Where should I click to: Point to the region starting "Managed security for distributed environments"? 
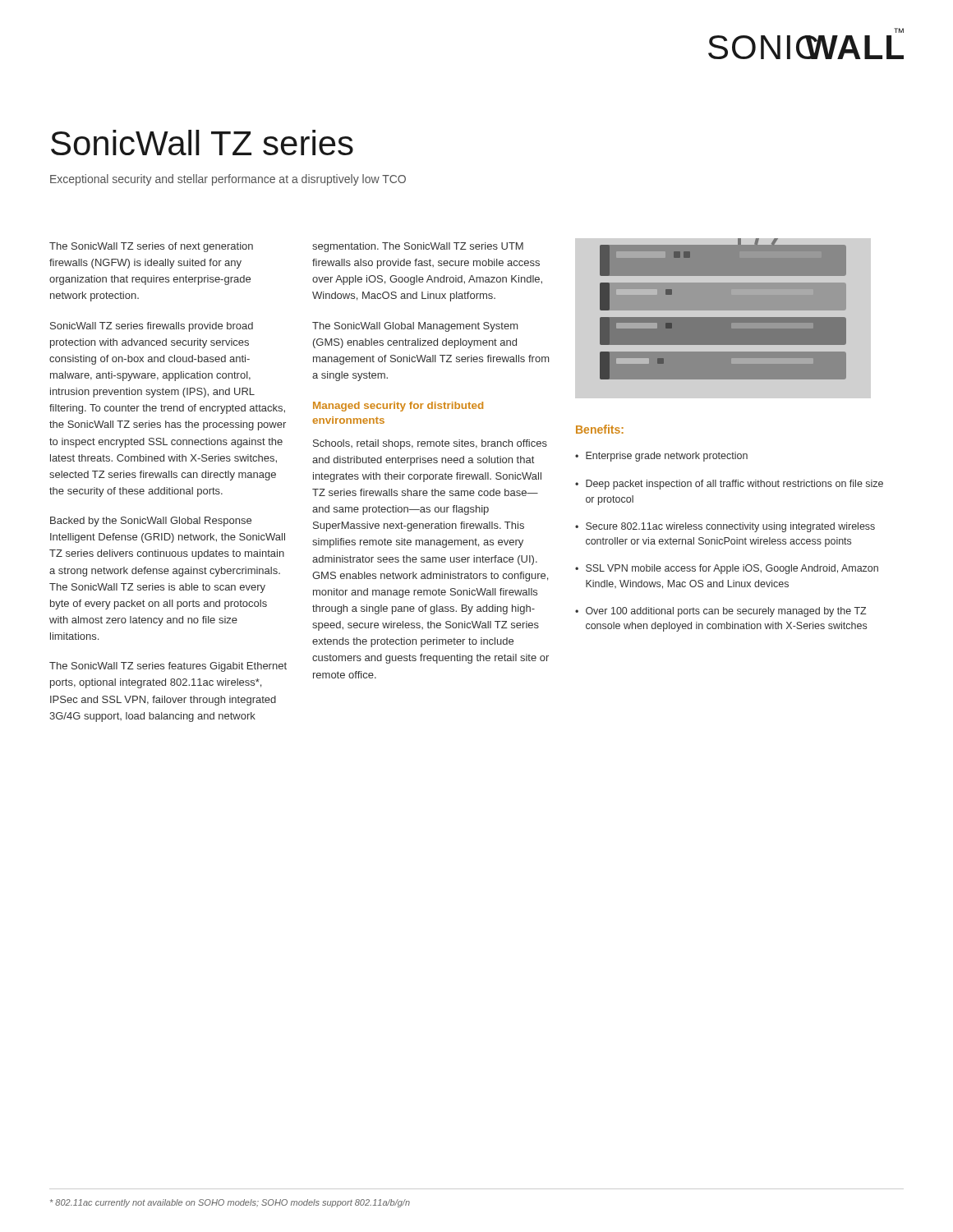398,413
